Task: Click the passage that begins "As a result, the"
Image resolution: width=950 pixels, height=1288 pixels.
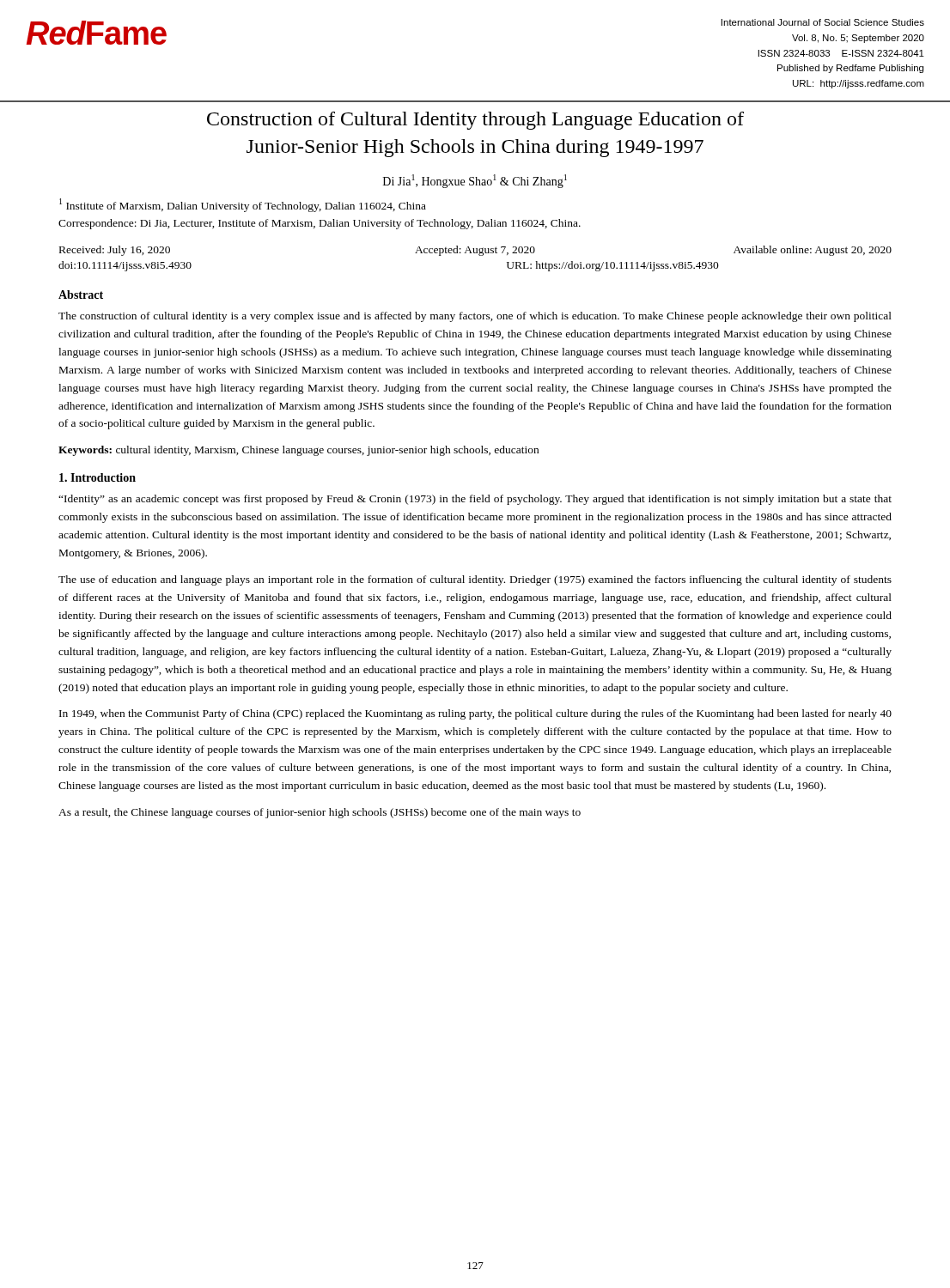Action: (x=475, y=813)
